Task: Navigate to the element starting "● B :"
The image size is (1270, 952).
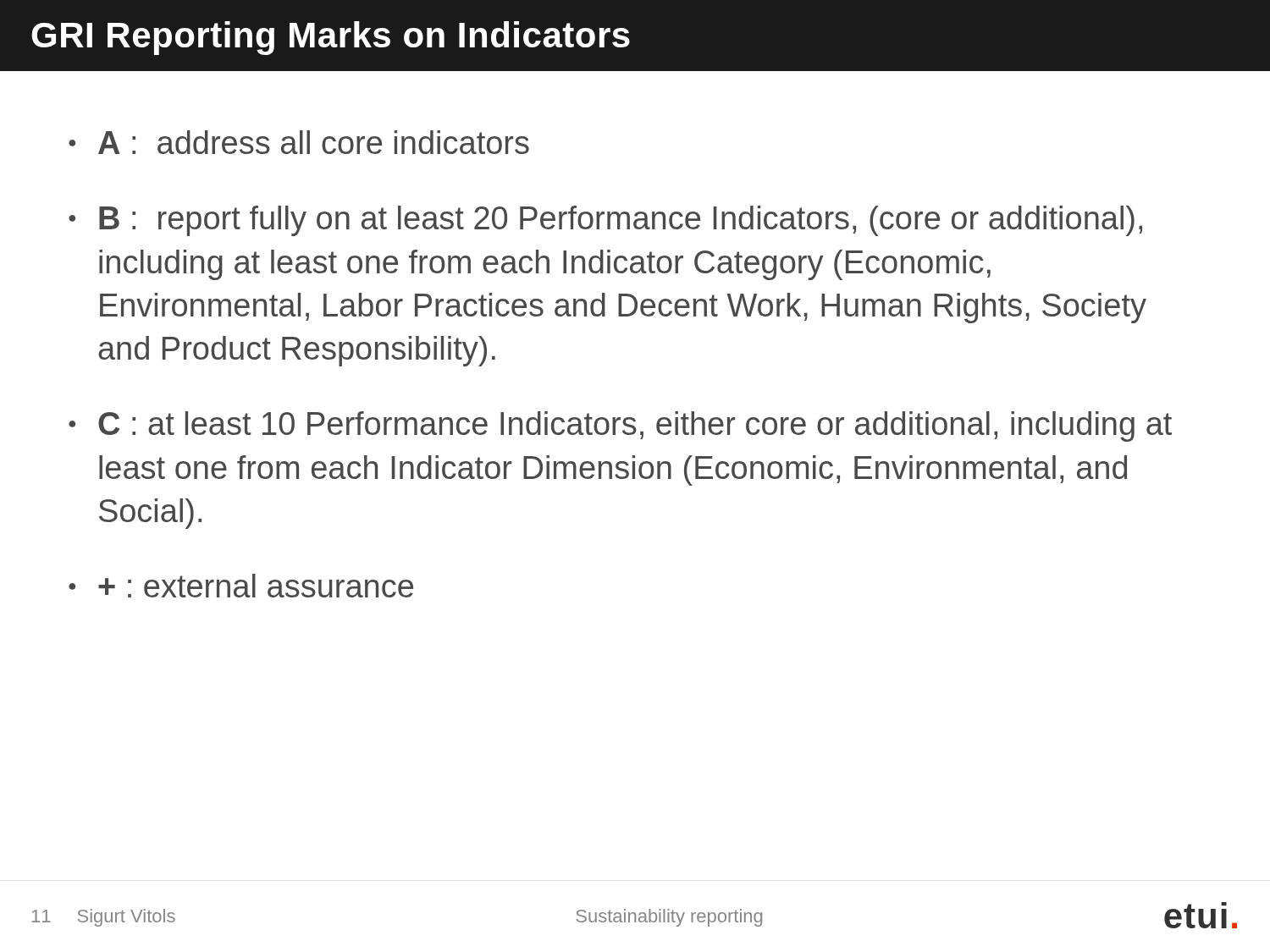Action: tap(635, 284)
